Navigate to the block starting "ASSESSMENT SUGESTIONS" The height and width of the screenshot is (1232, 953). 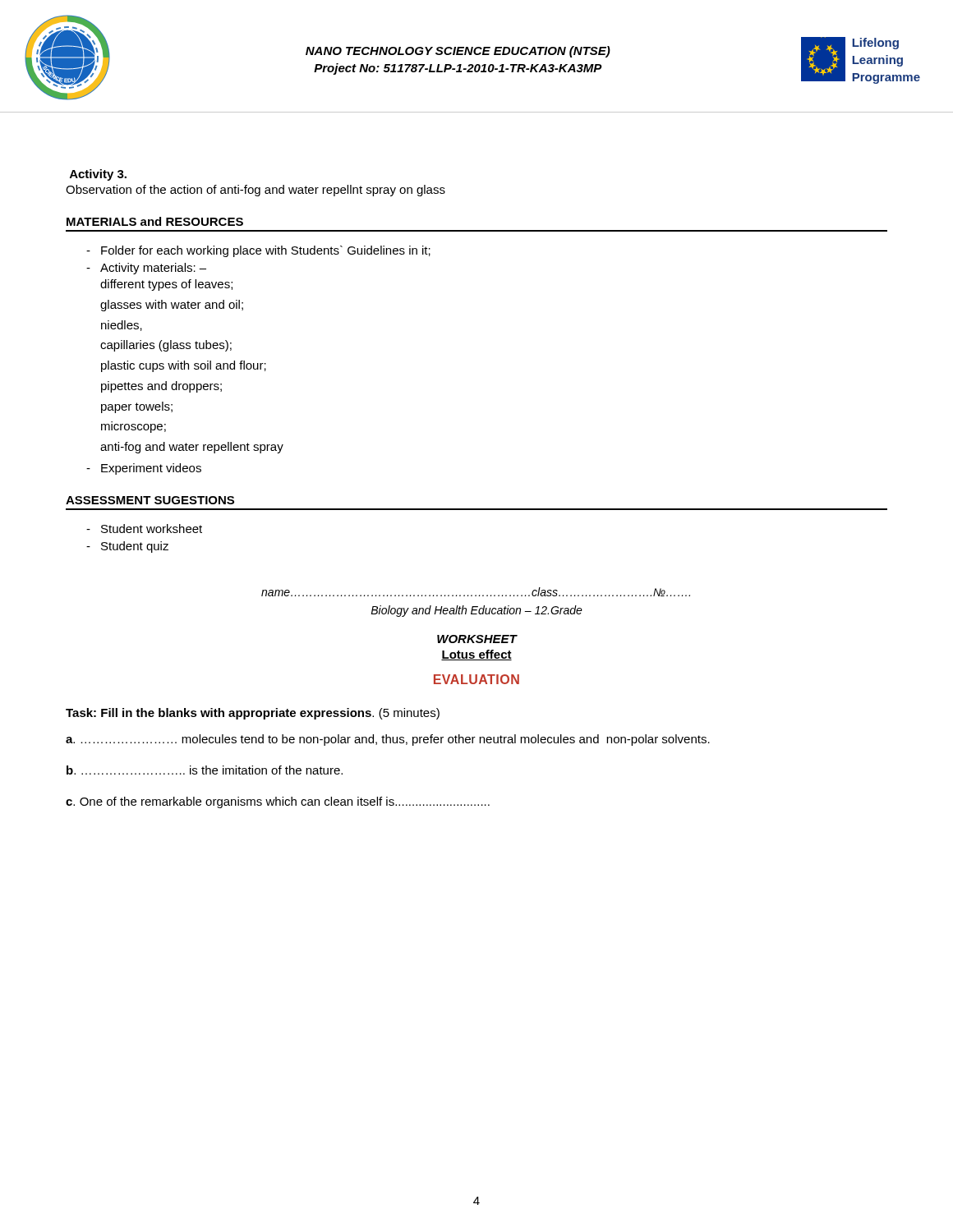tap(476, 501)
